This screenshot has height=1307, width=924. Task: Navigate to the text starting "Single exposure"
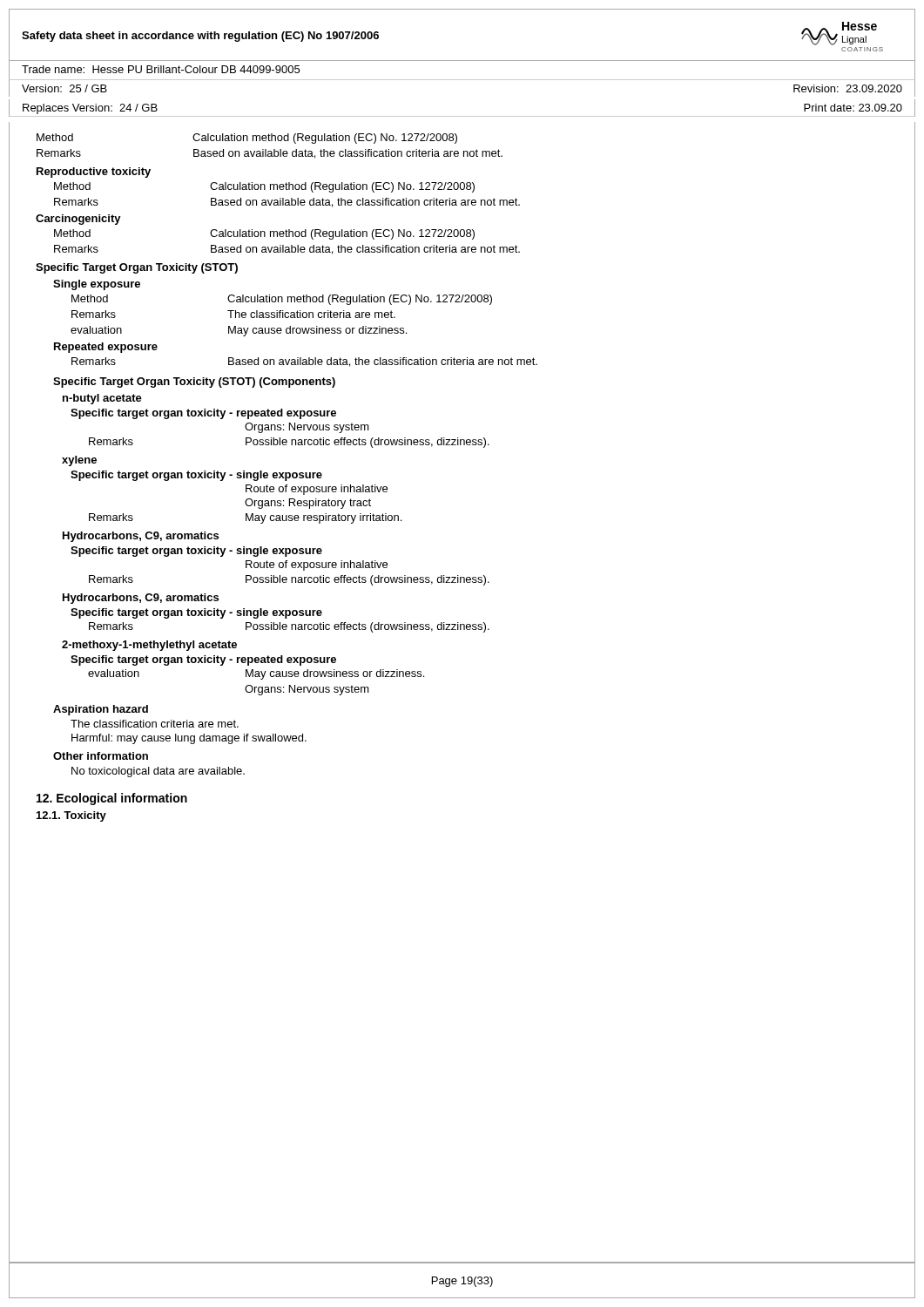click(97, 284)
